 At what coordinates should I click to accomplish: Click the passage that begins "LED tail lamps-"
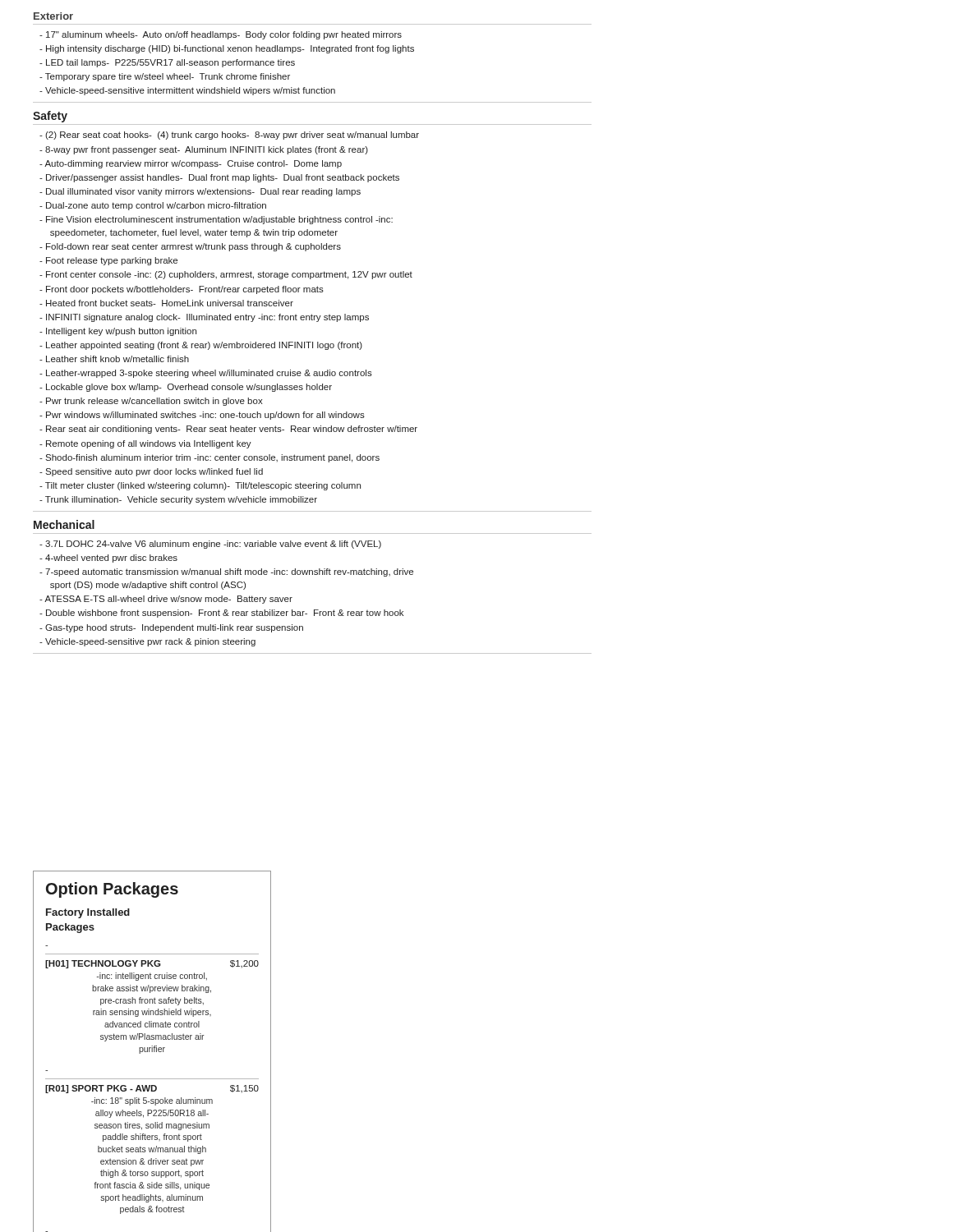tap(167, 63)
